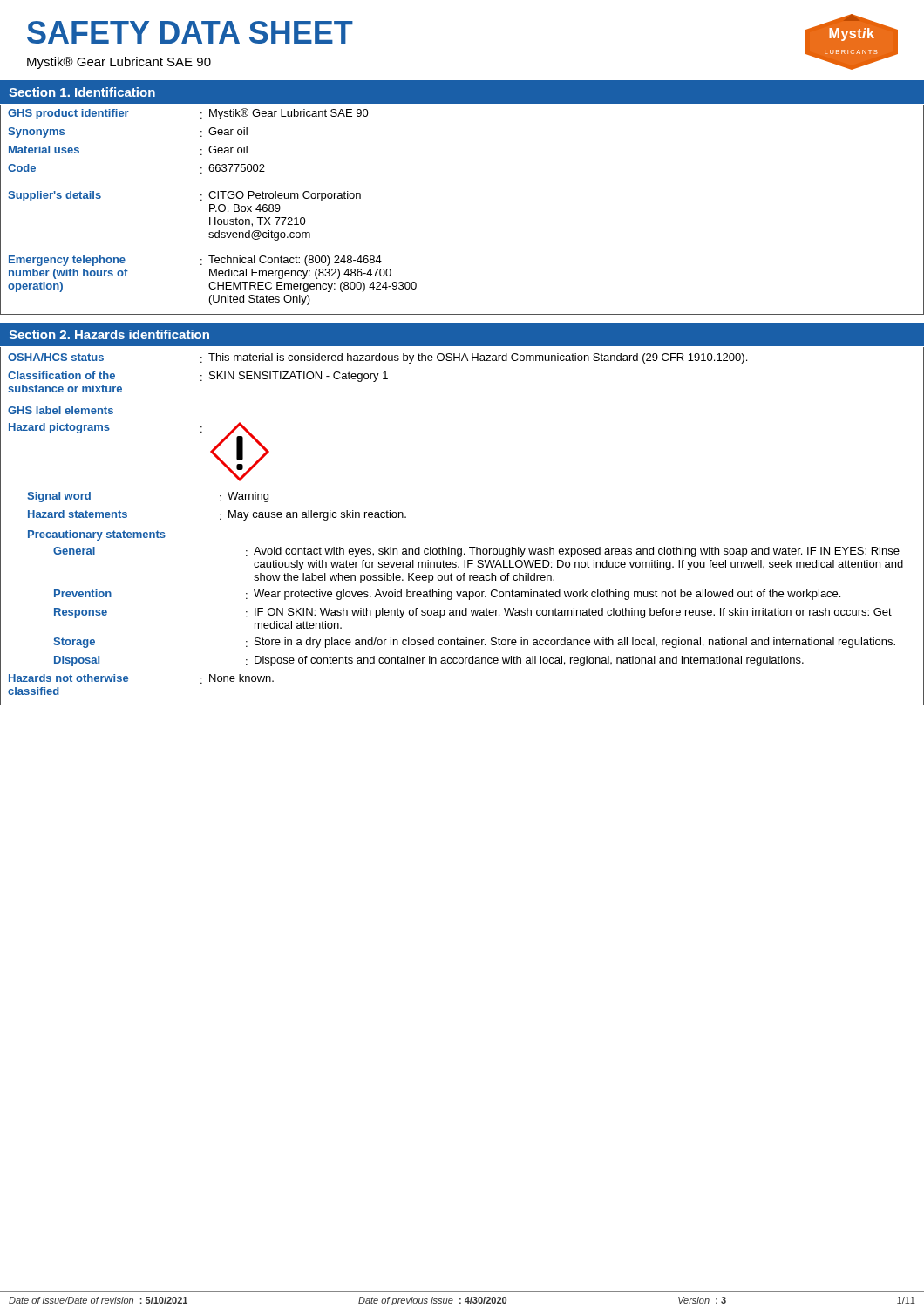Click on the text block starting "Emergency telephonenumber (with hours ofoperation) :"
The height and width of the screenshot is (1308, 924).
click(47, 276)
